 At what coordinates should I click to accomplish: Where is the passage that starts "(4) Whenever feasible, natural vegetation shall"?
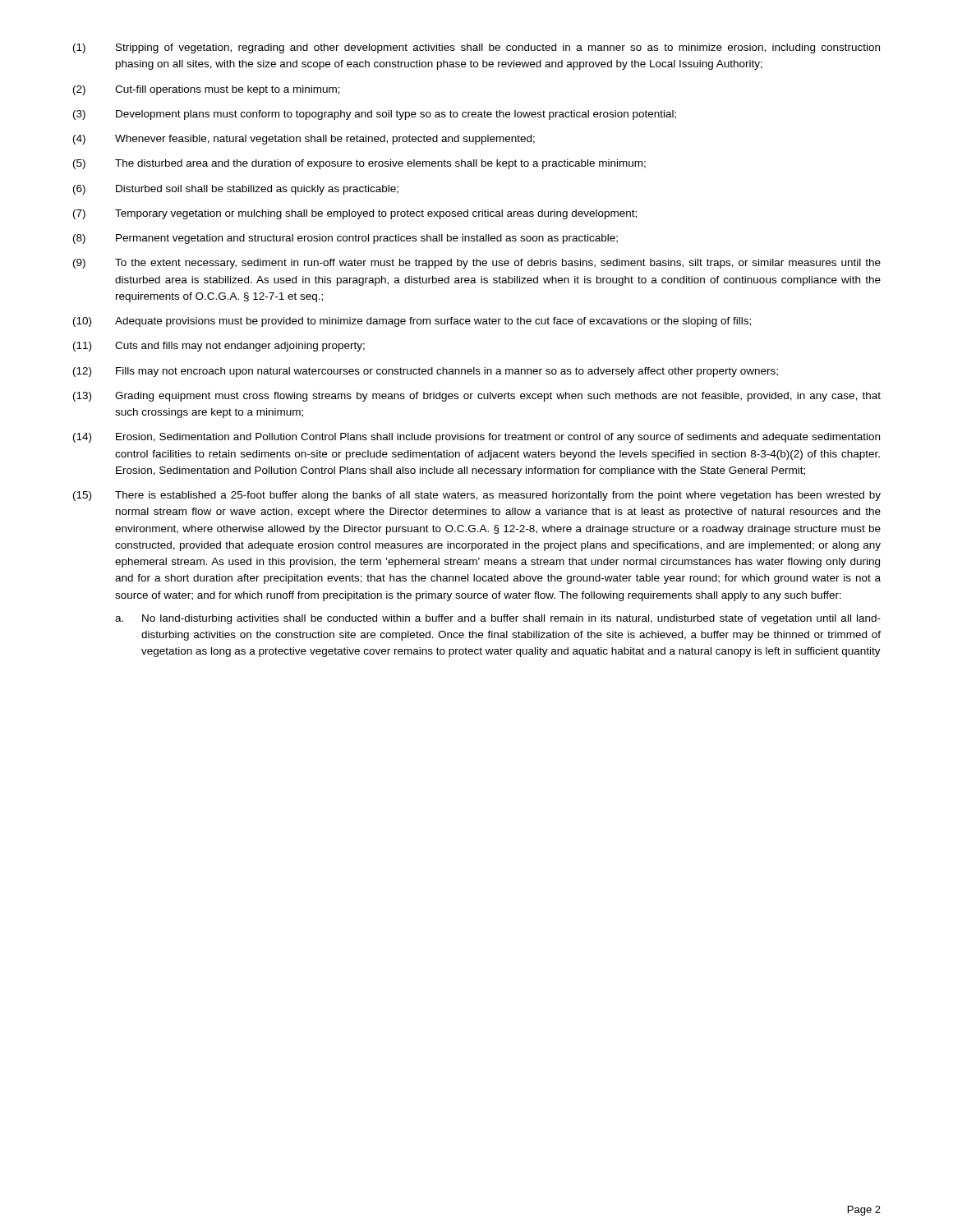coord(476,139)
